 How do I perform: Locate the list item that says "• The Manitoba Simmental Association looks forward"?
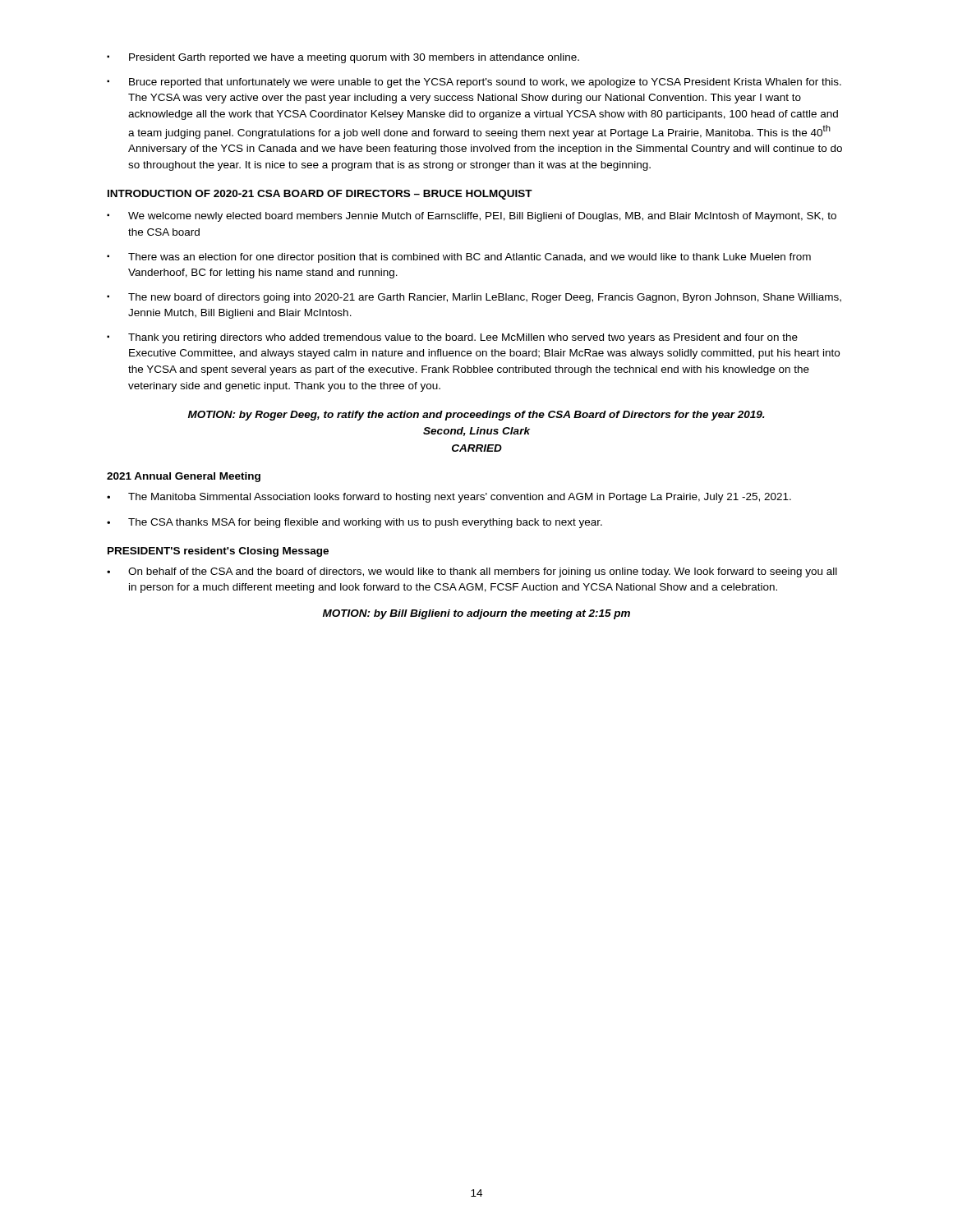(x=449, y=497)
